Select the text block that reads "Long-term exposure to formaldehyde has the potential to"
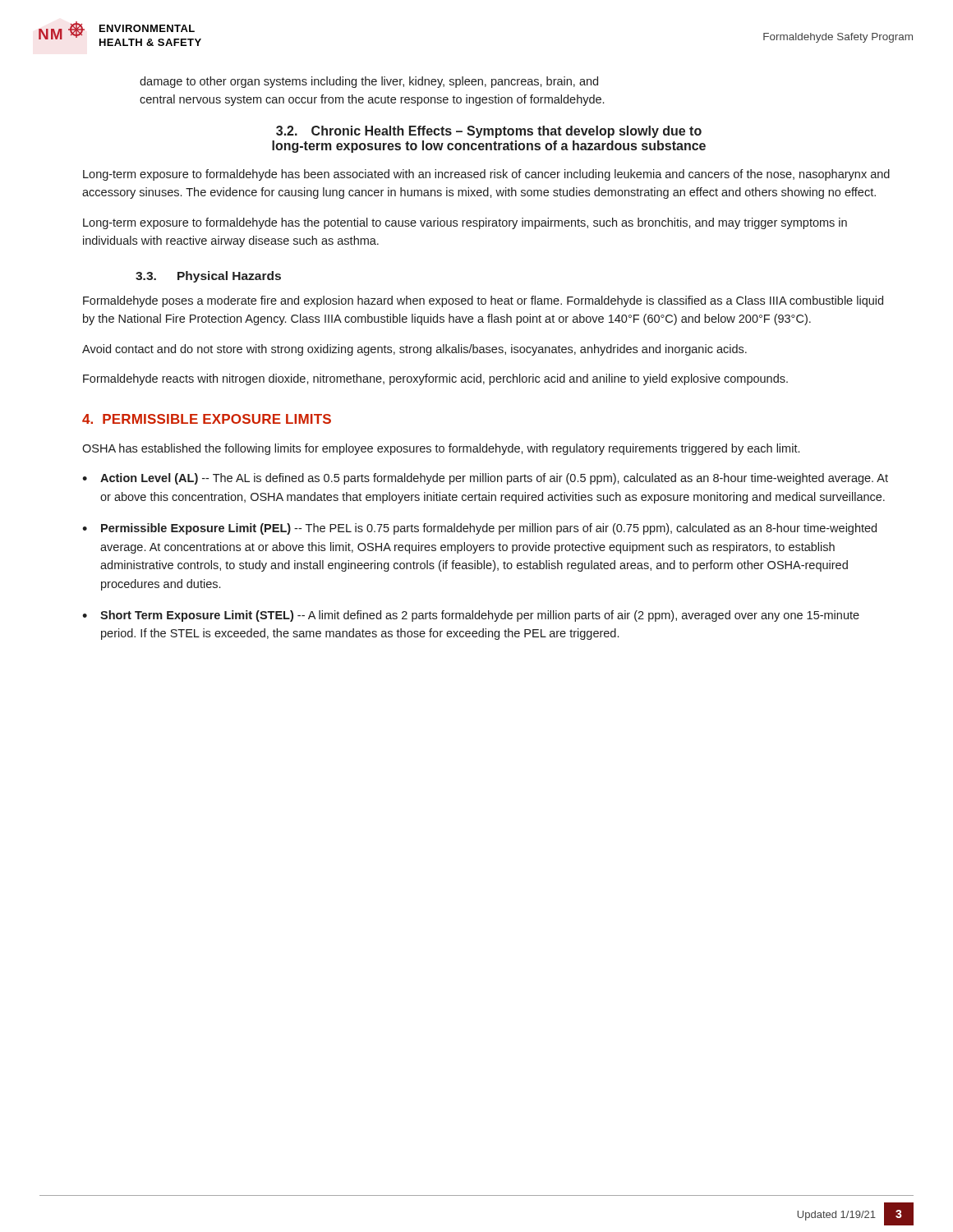 click(x=465, y=232)
